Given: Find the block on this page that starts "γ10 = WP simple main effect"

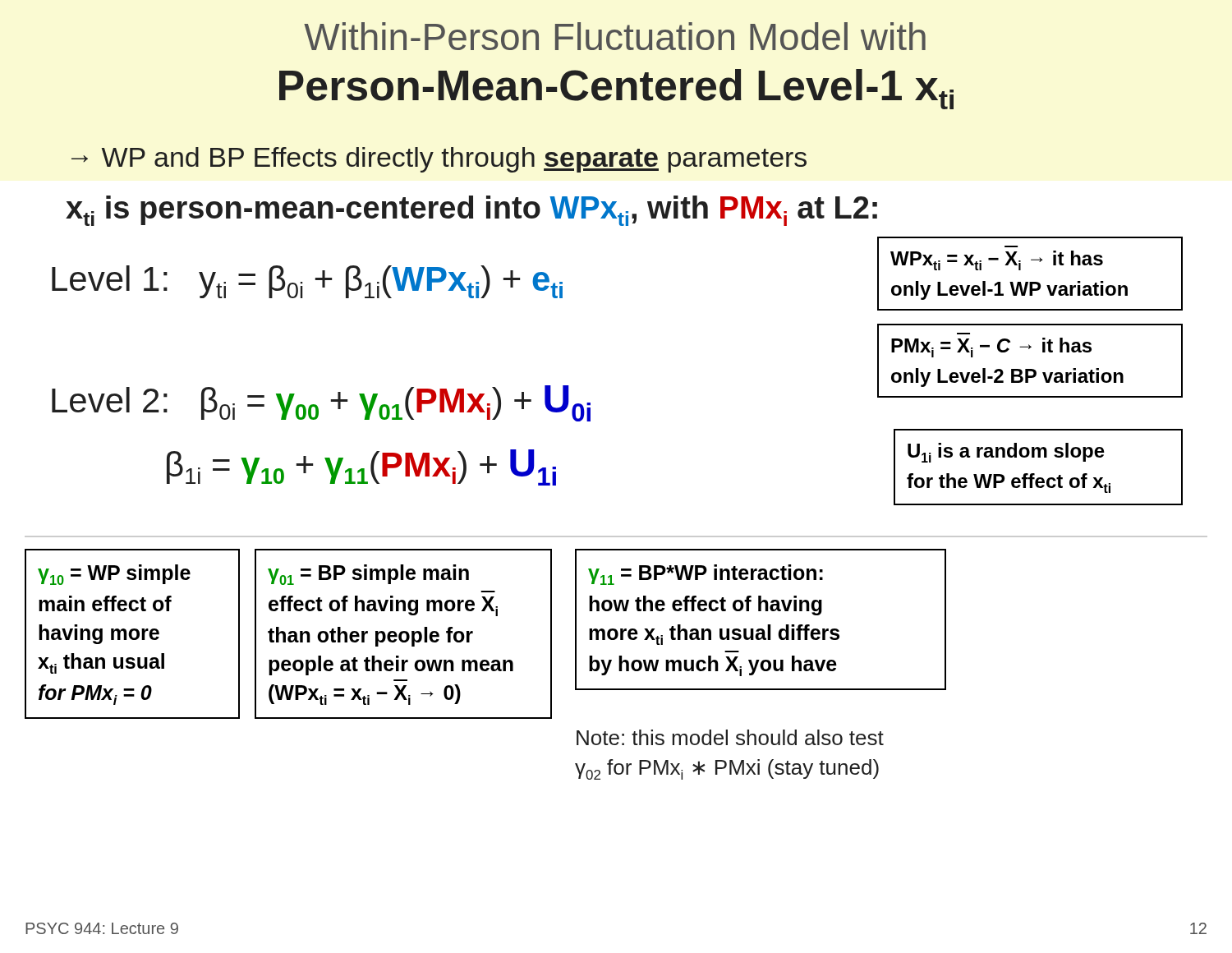Looking at the screenshot, I should tap(114, 634).
